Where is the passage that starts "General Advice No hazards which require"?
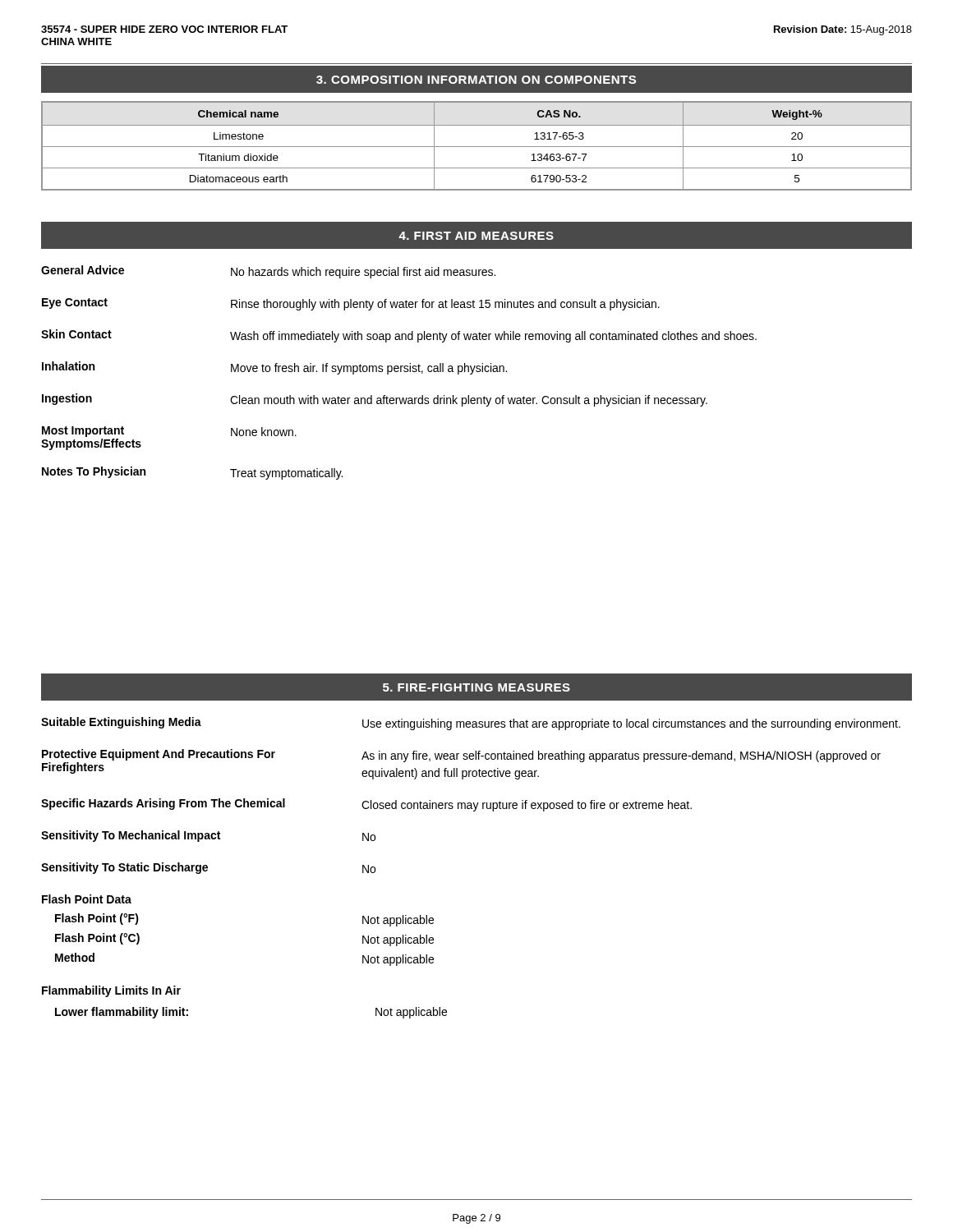The width and height of the screenshot is (953, 1232). click(476, 272)
